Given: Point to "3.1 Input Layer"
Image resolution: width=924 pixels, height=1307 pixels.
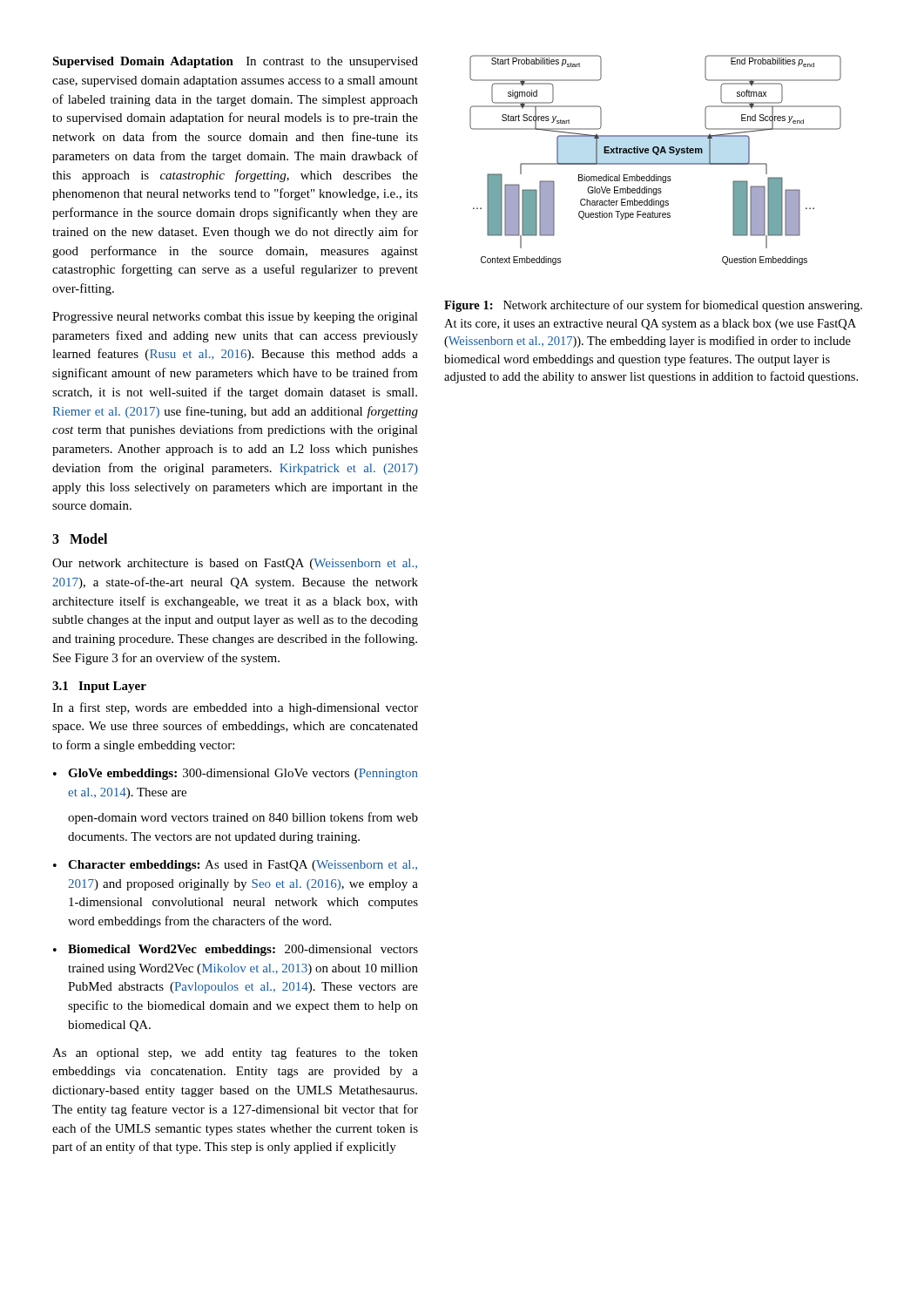Looking at the screenshot, I should [x=99, y=685].
